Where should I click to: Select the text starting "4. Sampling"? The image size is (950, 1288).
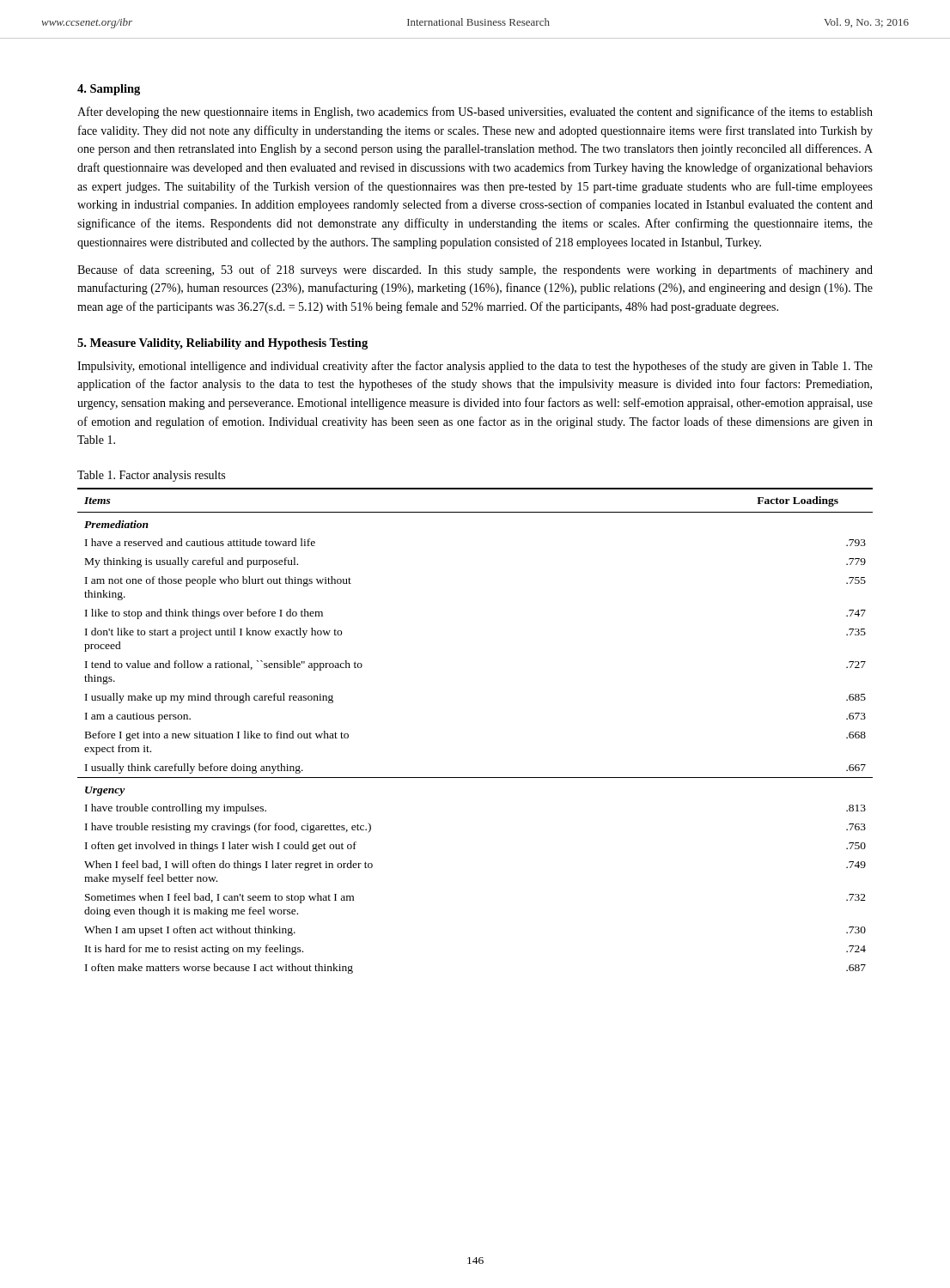pos(109,88)
